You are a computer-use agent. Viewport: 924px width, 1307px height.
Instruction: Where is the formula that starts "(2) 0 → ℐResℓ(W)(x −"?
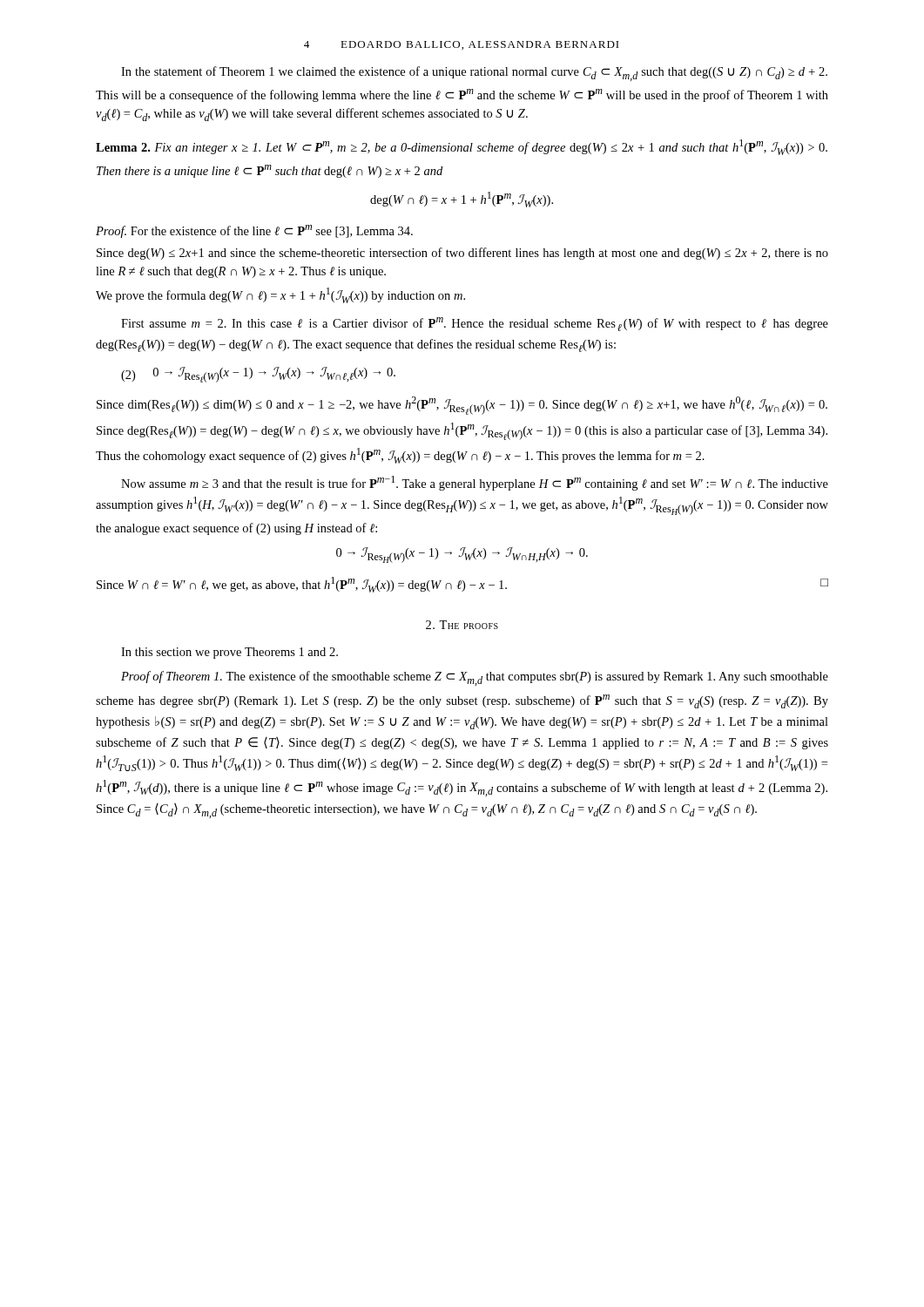259,375
